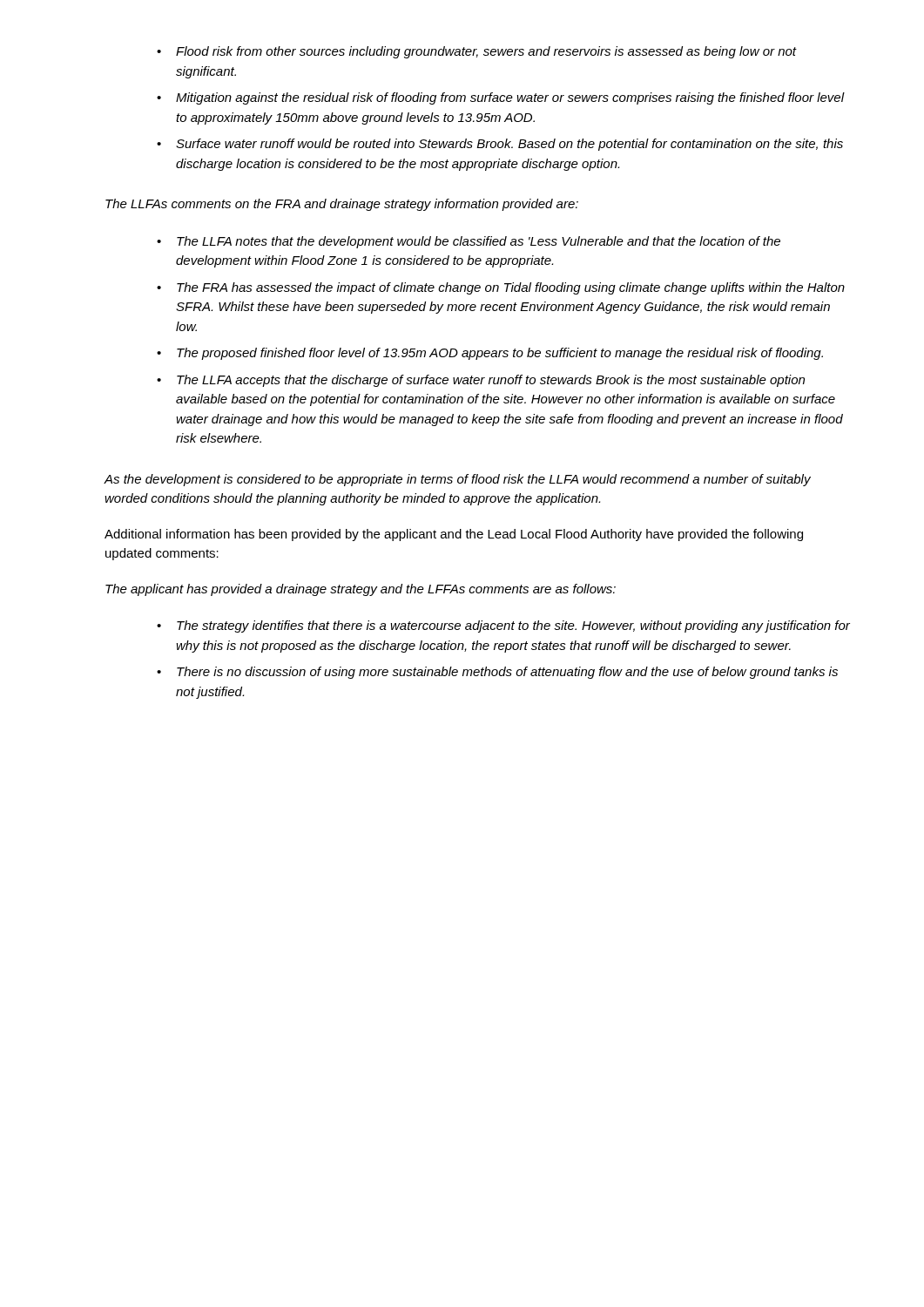Locate the text starting "• Surface water runoff"
This screenshot has width=924, height=1307.
(506, 154)
